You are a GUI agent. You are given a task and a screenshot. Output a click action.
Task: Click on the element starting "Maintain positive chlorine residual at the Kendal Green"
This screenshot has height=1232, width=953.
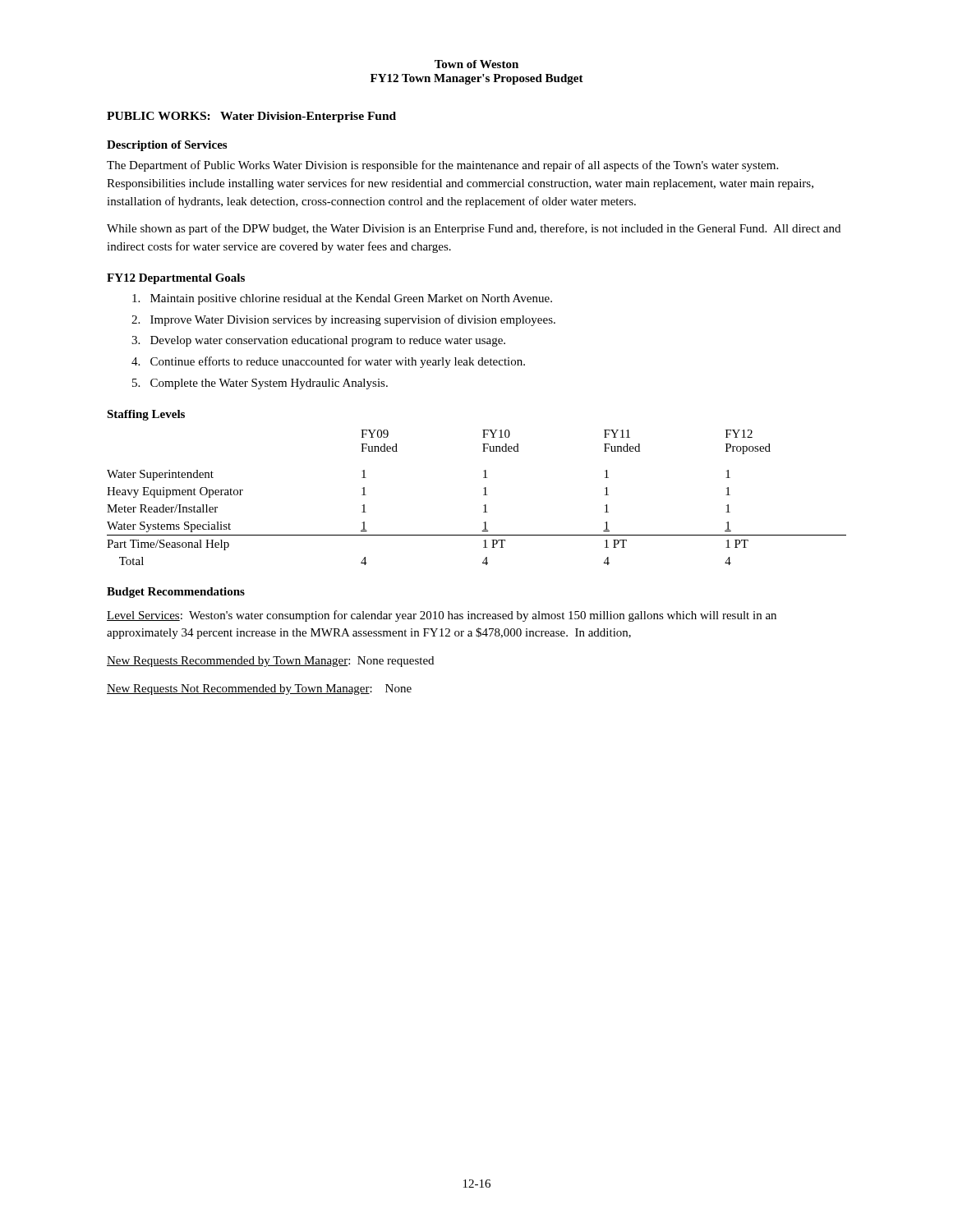click(x=342, y=298)
